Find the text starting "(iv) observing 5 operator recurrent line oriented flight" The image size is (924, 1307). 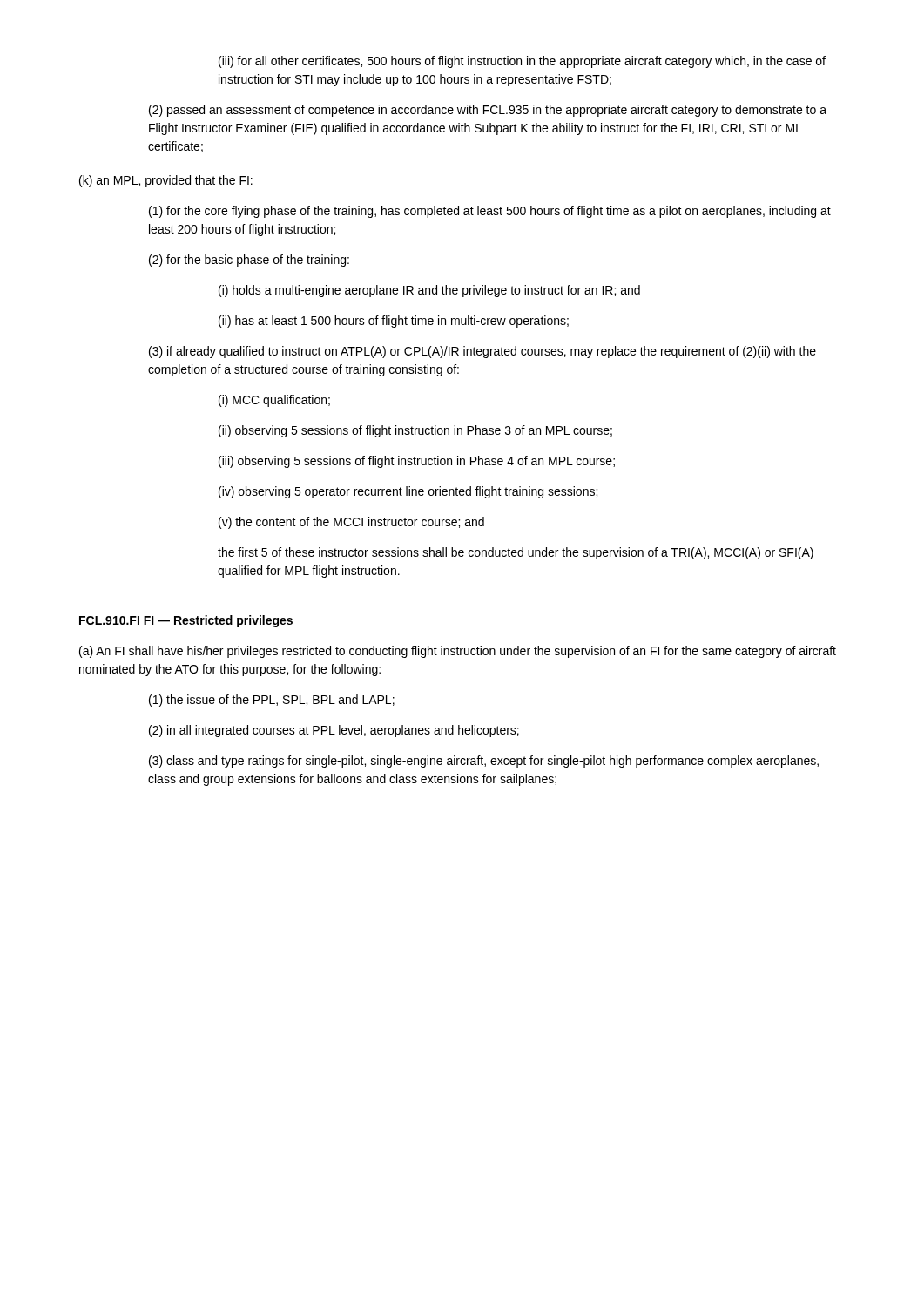tap(408, 491)
